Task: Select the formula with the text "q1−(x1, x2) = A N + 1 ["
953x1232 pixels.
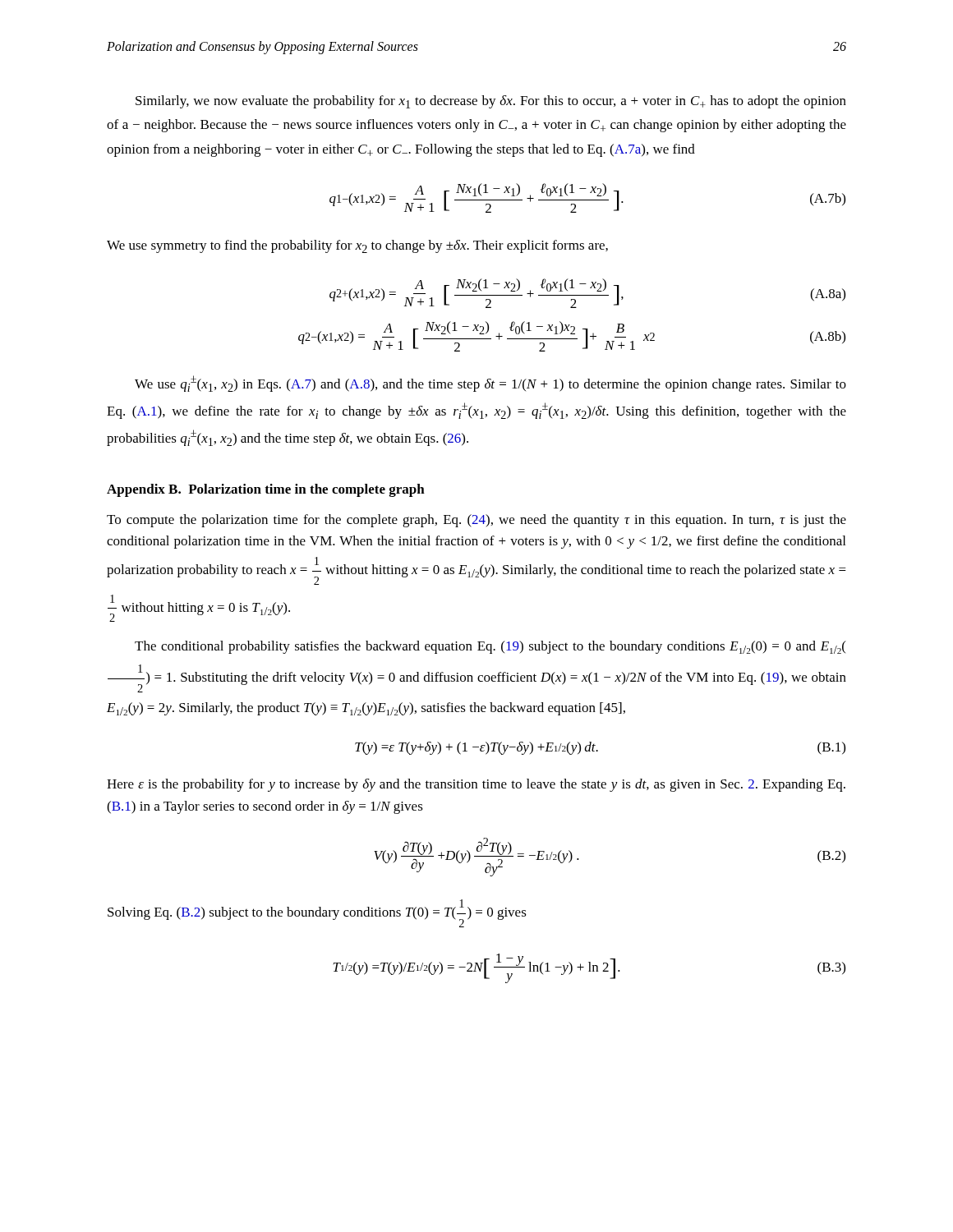Action: [588, 199]
